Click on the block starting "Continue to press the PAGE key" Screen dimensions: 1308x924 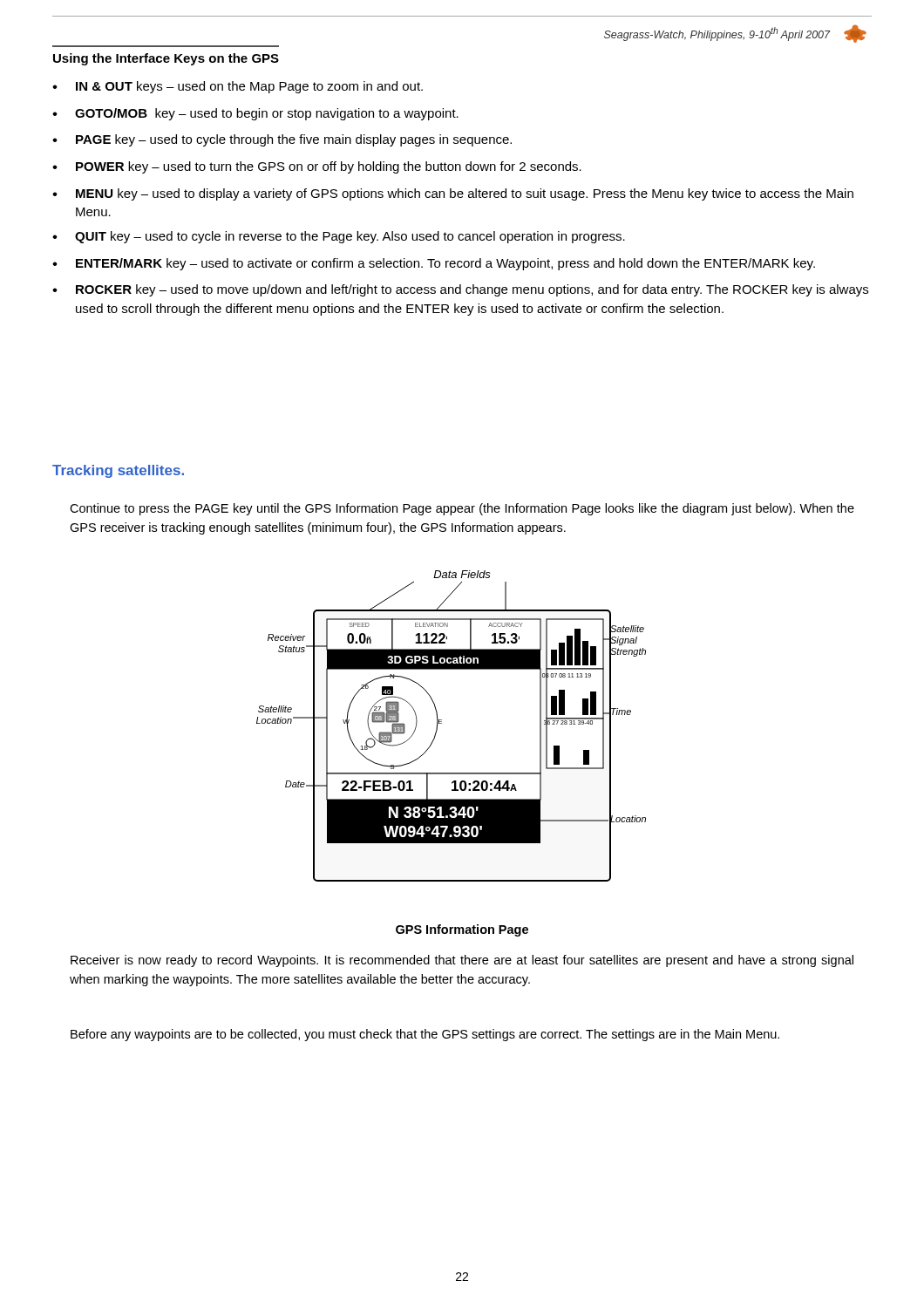pyautogui.click(x=462, y=518)
